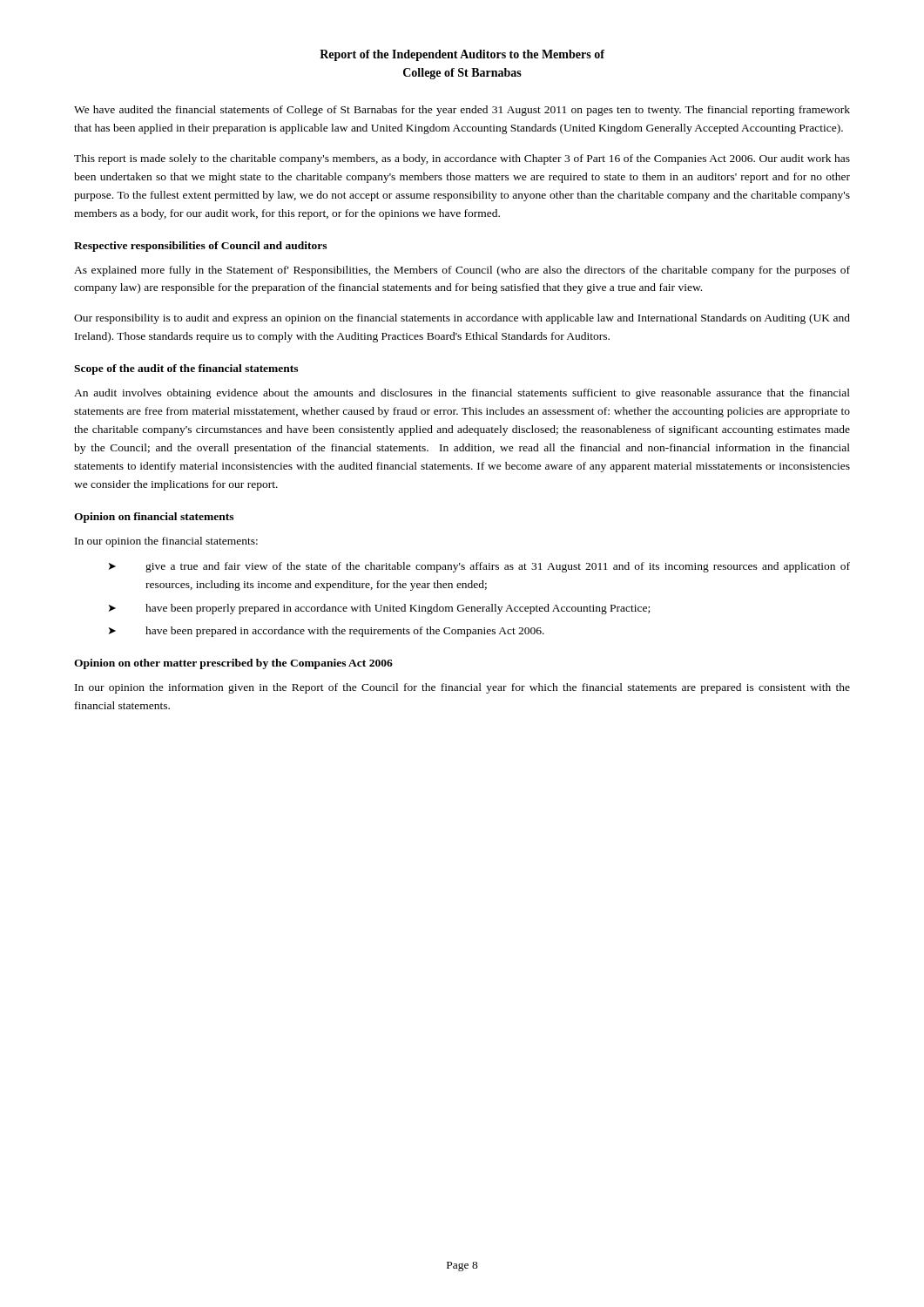Image resolution: width=924 pixels, height=1307 pixels.
Task: Find the text block that reads "In our opinion the information"
Action: pos(462,697)
